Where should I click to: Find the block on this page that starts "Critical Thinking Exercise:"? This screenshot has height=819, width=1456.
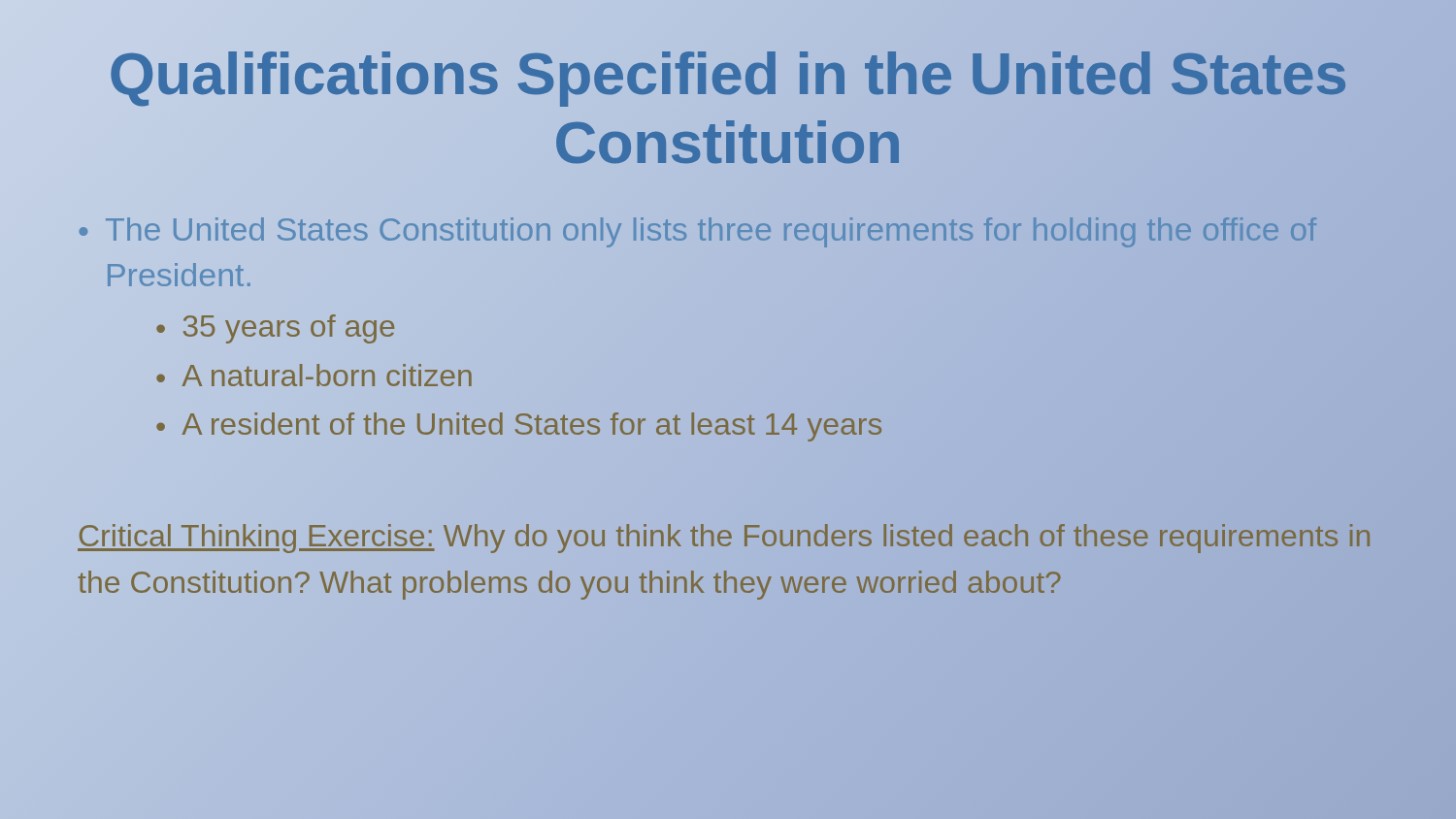click(728, 559)
